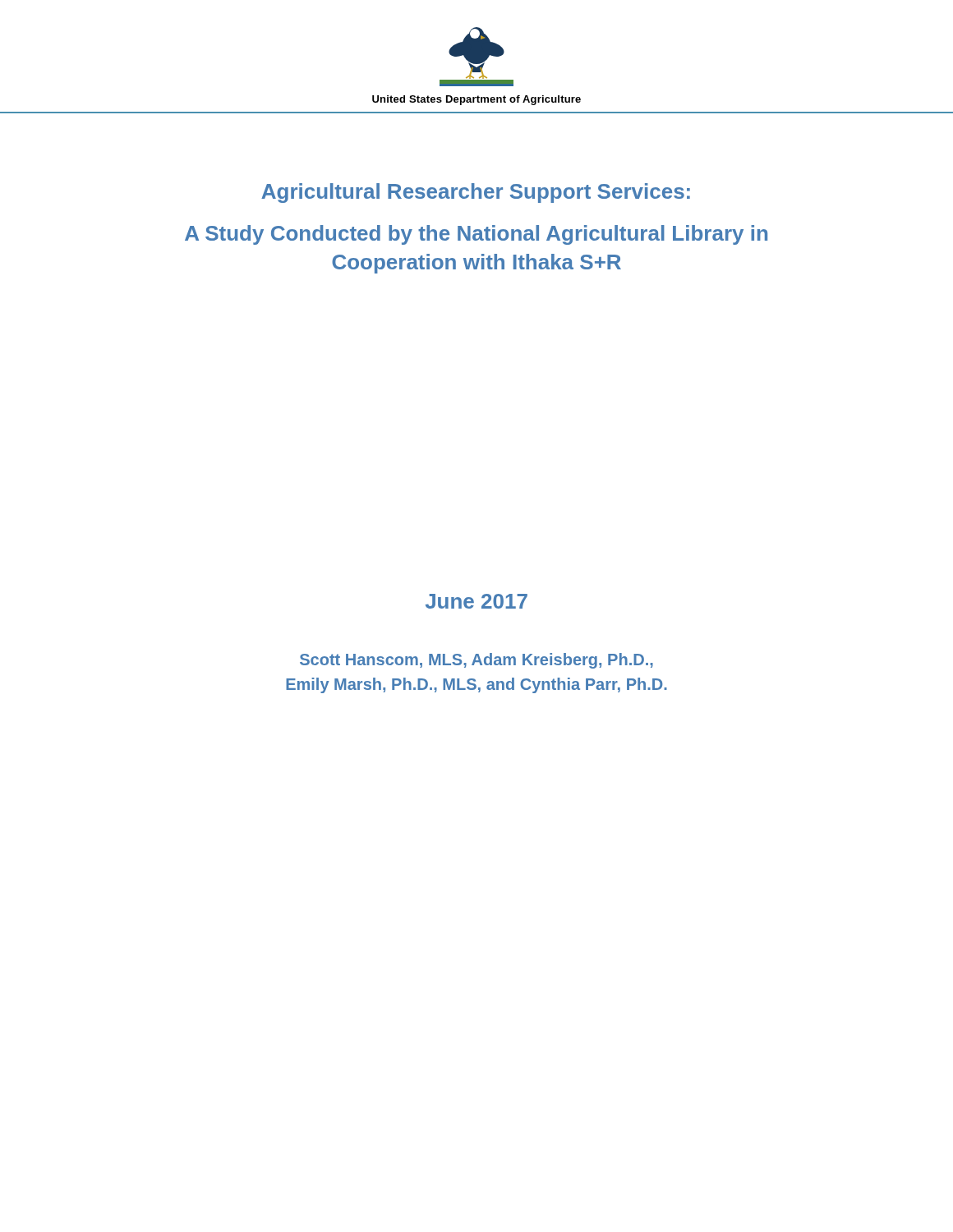Point to "June 2017"
The height and width of the screenshot is (1232, 953).
coord(476,601)
